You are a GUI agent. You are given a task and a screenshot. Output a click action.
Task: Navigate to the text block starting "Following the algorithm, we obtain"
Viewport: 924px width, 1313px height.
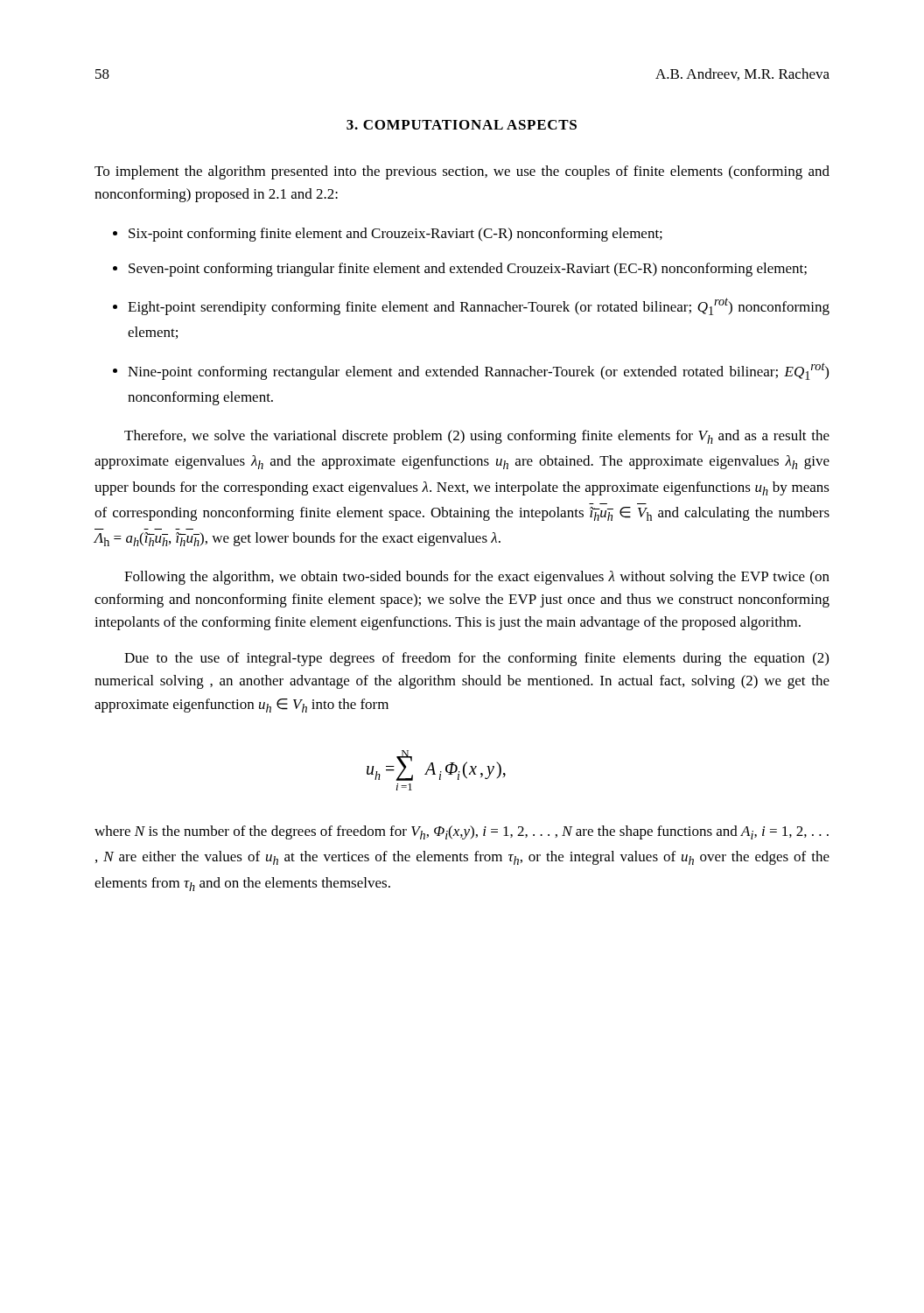point(462,599)
